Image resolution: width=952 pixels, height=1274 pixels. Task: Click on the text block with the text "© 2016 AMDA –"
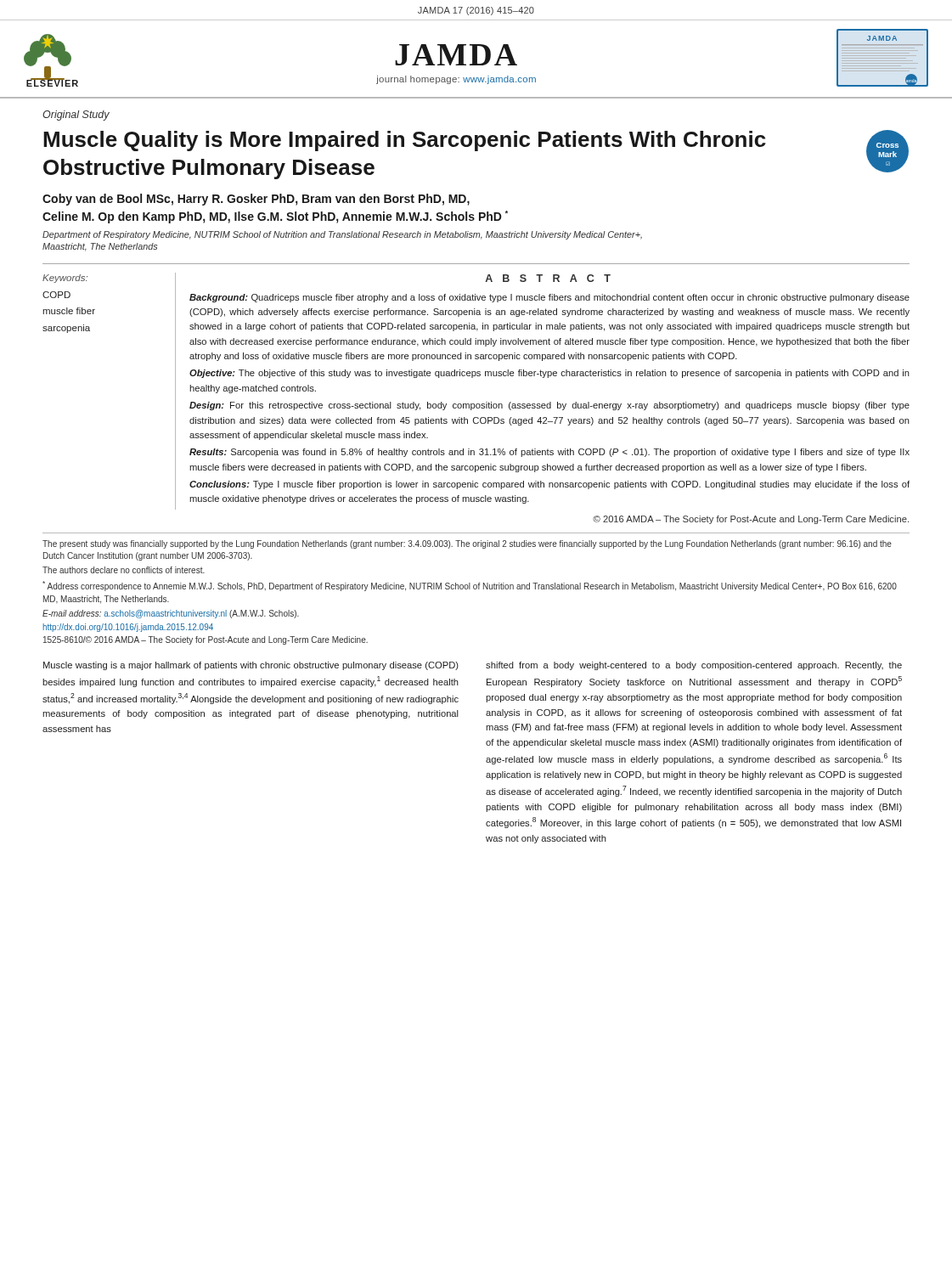(x=751, y=519)
